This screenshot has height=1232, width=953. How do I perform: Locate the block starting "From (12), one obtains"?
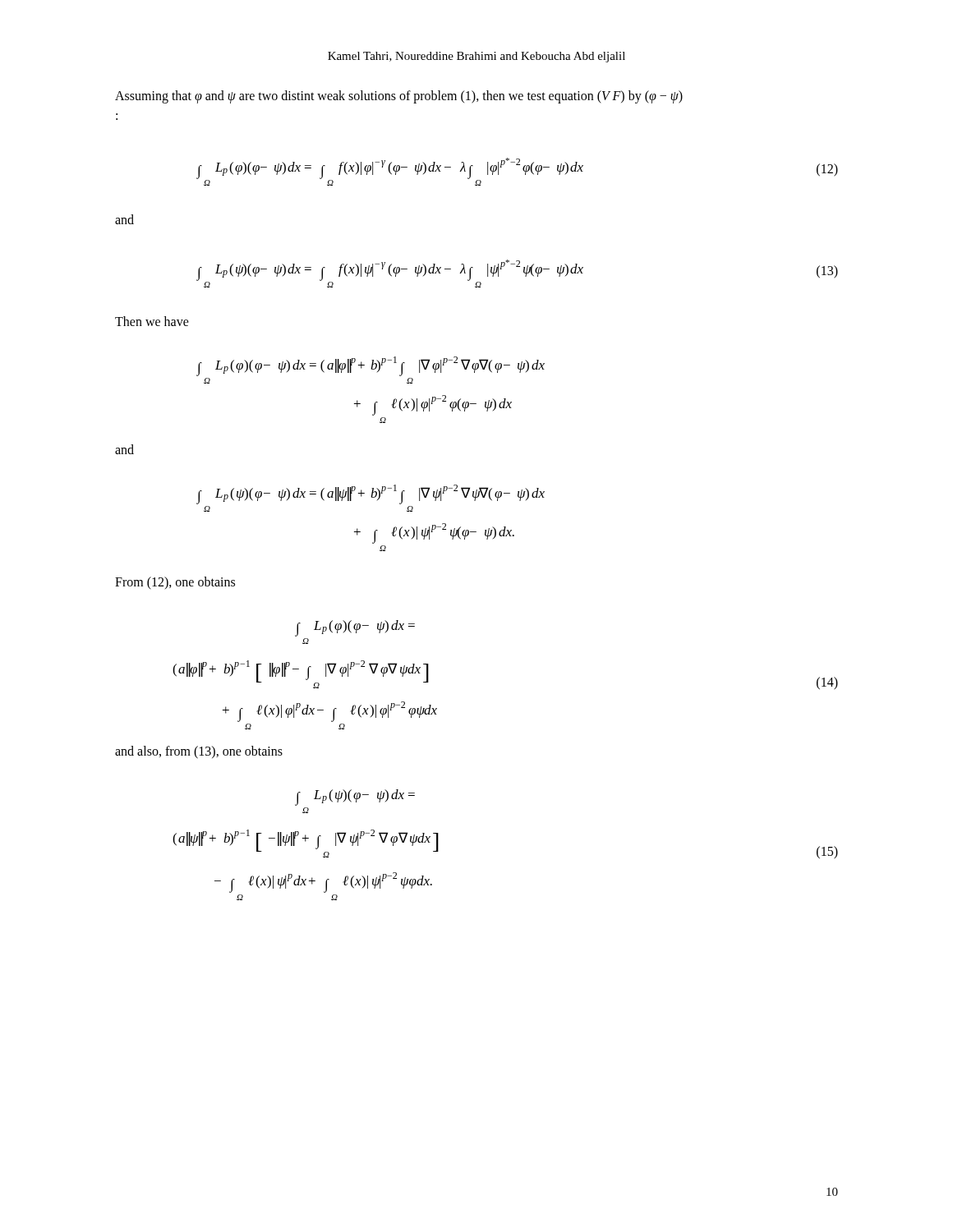pos(175,582)
